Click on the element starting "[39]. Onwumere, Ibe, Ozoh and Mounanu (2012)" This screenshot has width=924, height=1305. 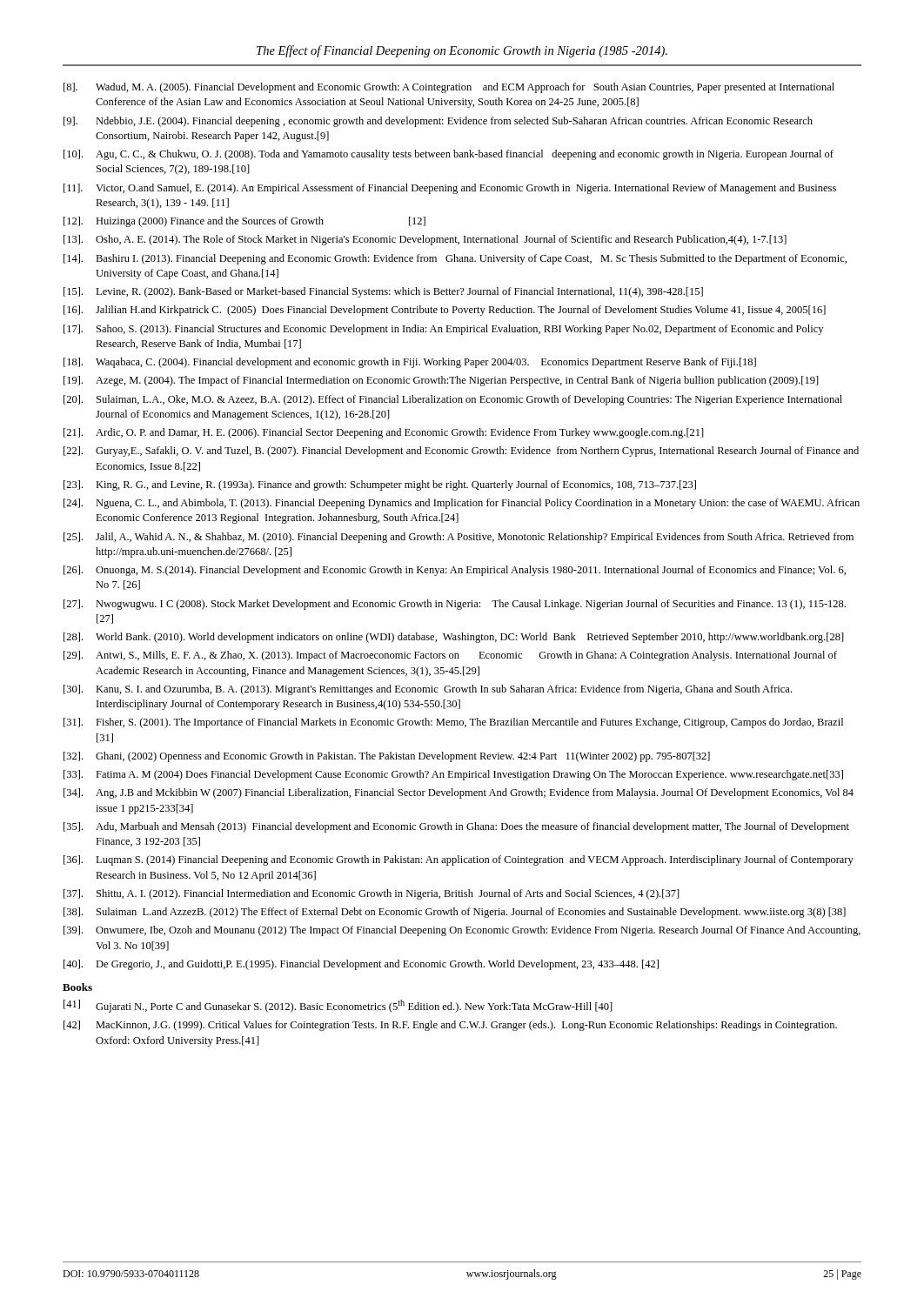pos(462,938)
